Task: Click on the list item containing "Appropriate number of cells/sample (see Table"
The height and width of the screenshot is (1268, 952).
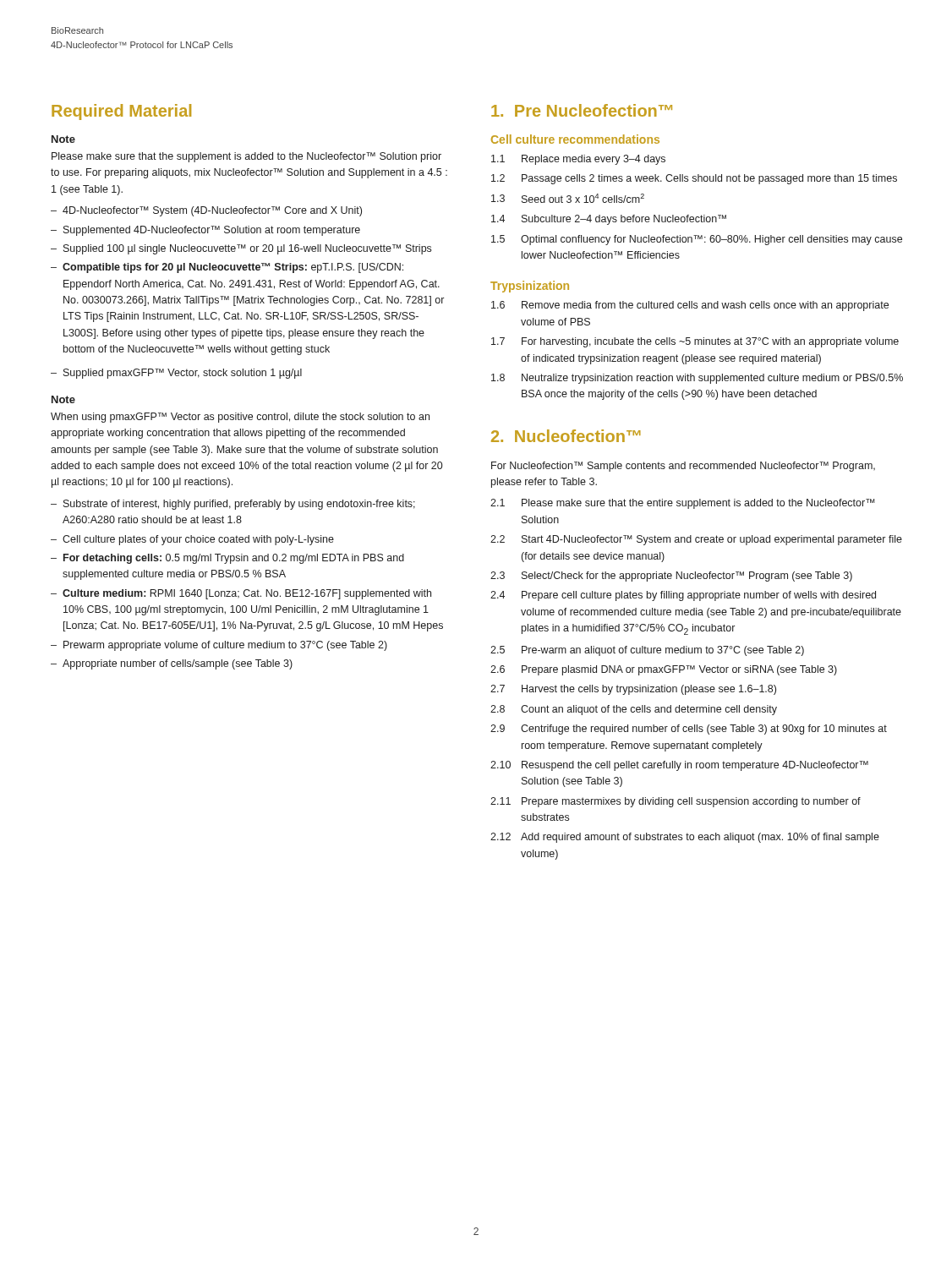Action: [x=178, y=664]
